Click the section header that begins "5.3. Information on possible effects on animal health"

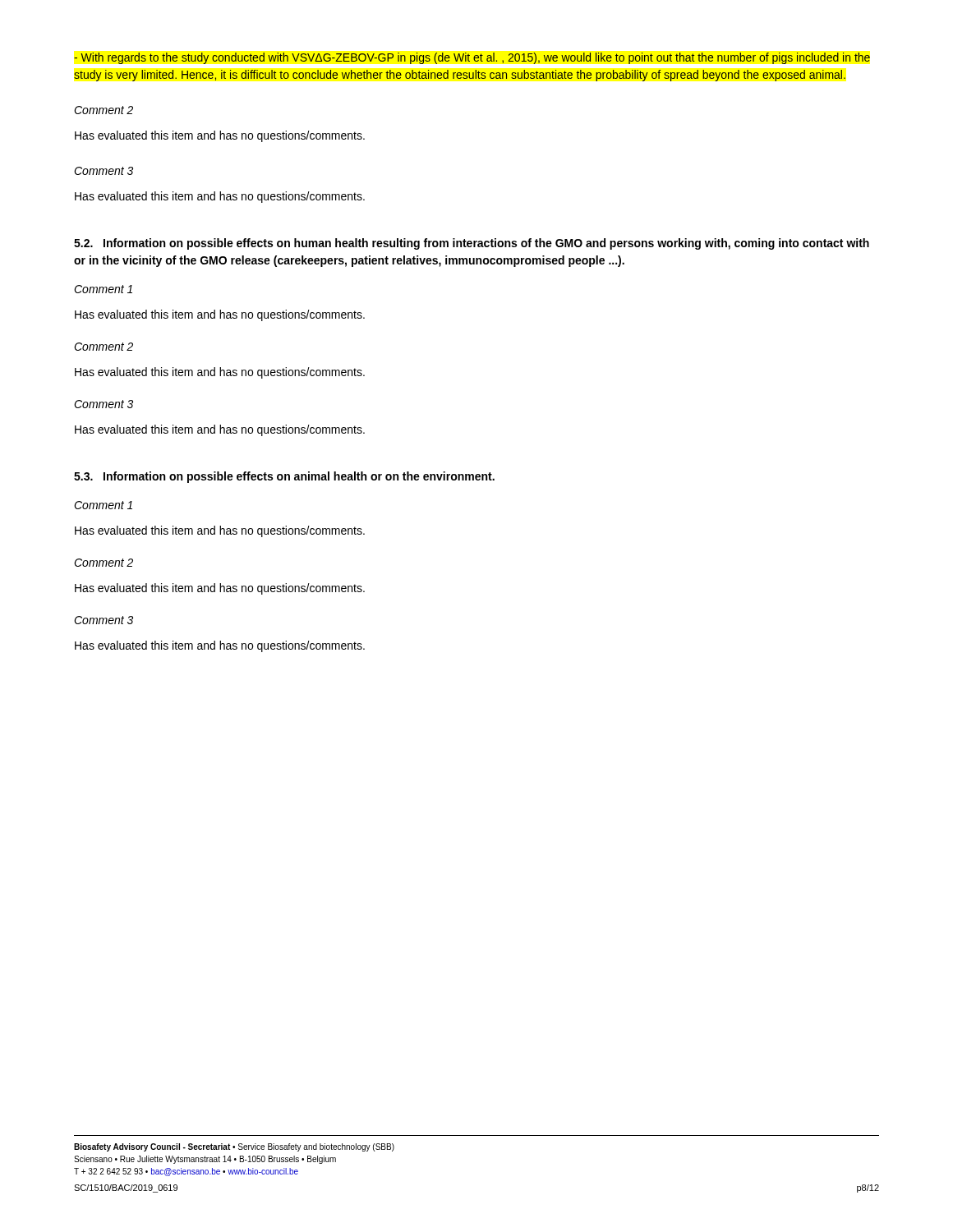(x=476, y=477)
